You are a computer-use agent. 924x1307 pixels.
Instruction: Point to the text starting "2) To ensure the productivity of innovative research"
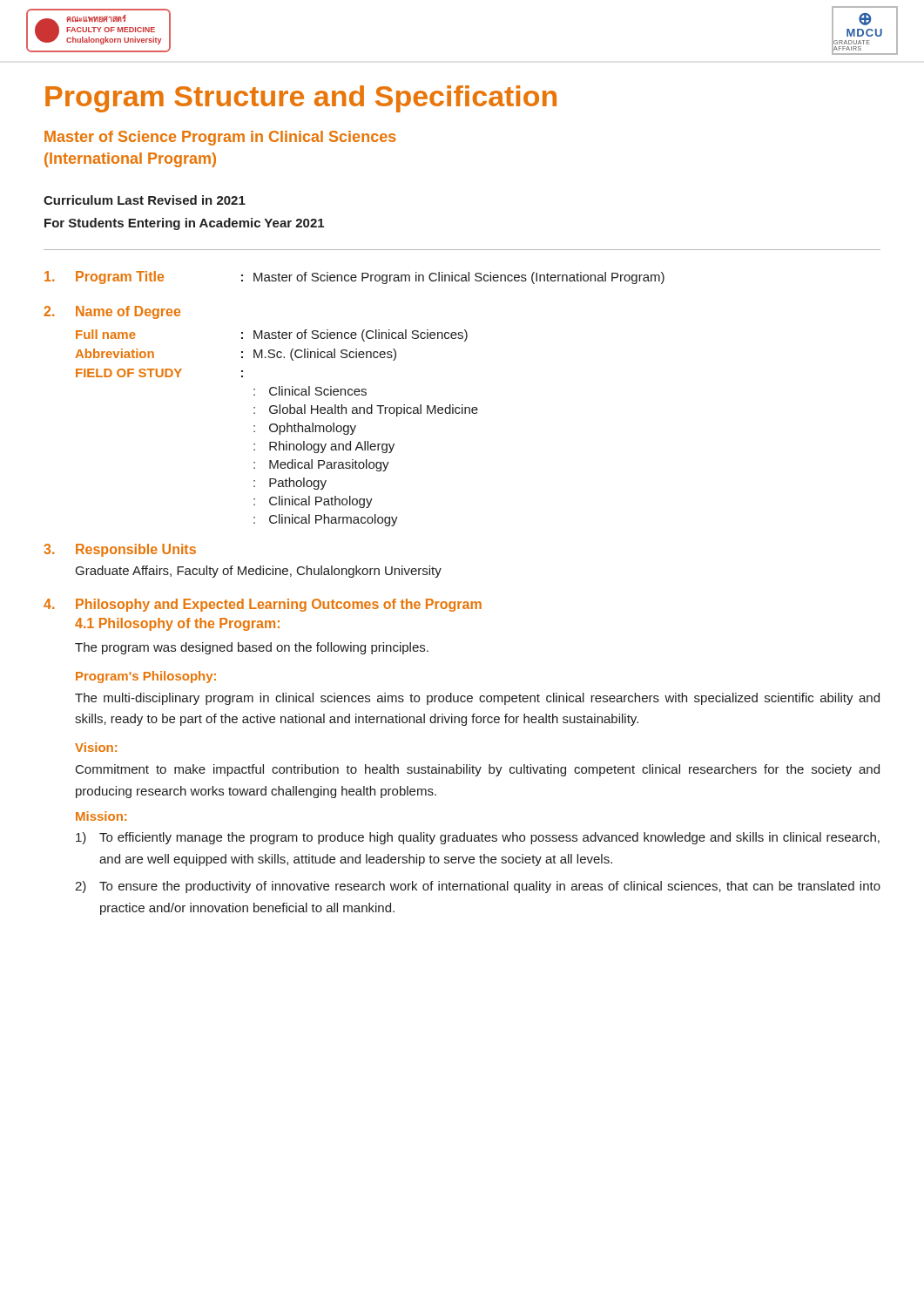[x=478, y=897]
